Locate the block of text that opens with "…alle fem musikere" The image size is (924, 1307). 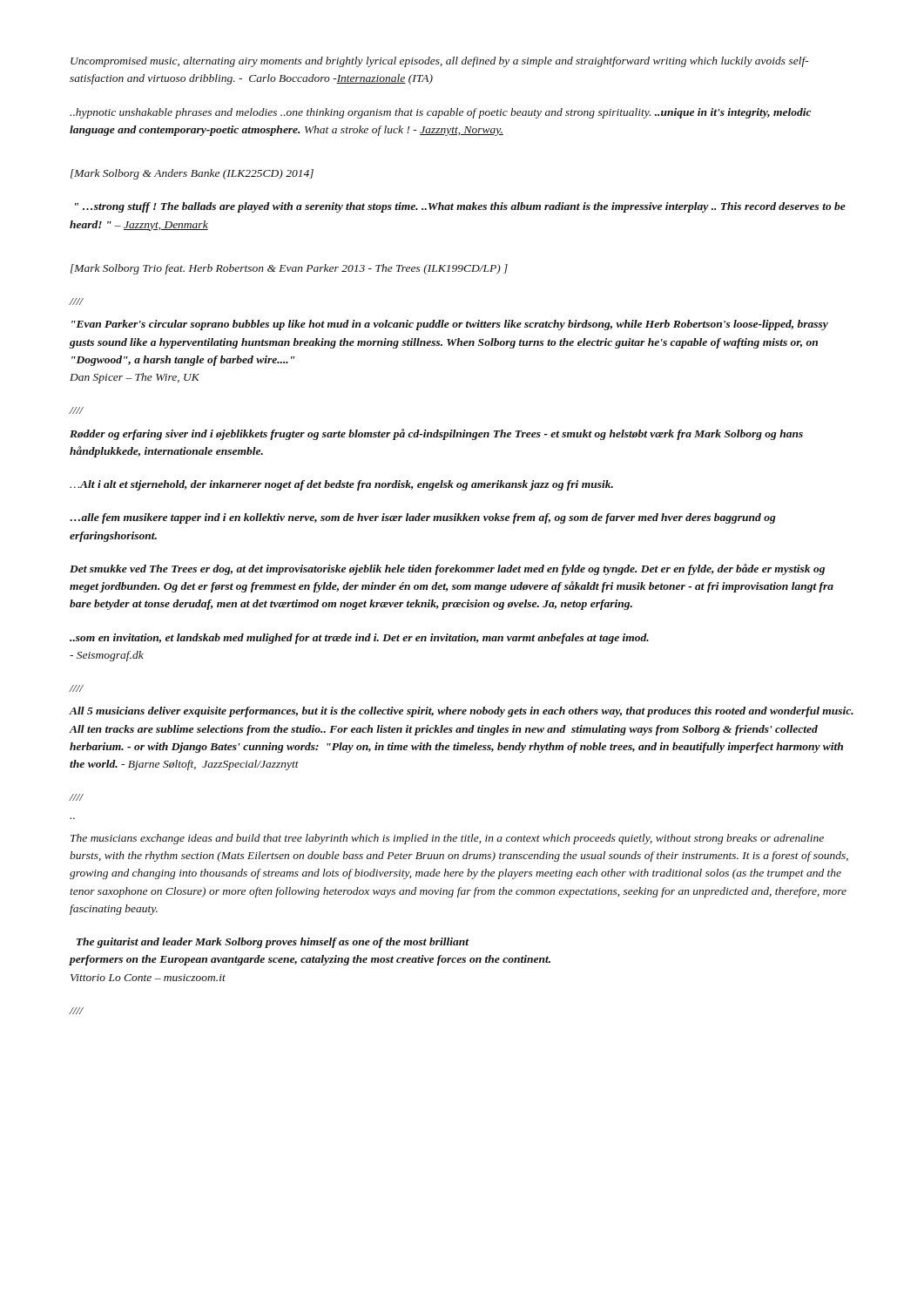pos(423,526)
